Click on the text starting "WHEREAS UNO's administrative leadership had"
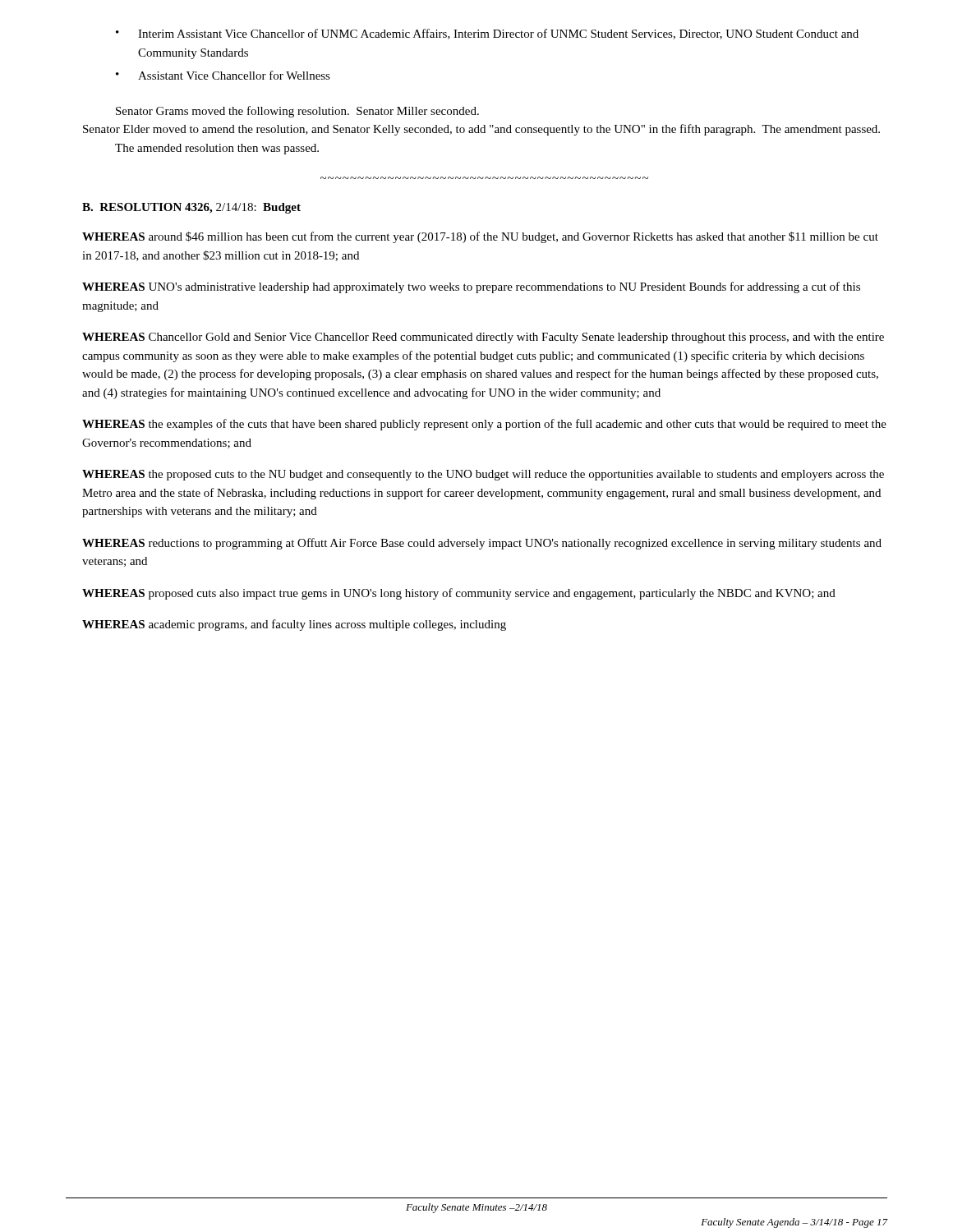This screenshot has width=953, height=1232. click(471, 296)
